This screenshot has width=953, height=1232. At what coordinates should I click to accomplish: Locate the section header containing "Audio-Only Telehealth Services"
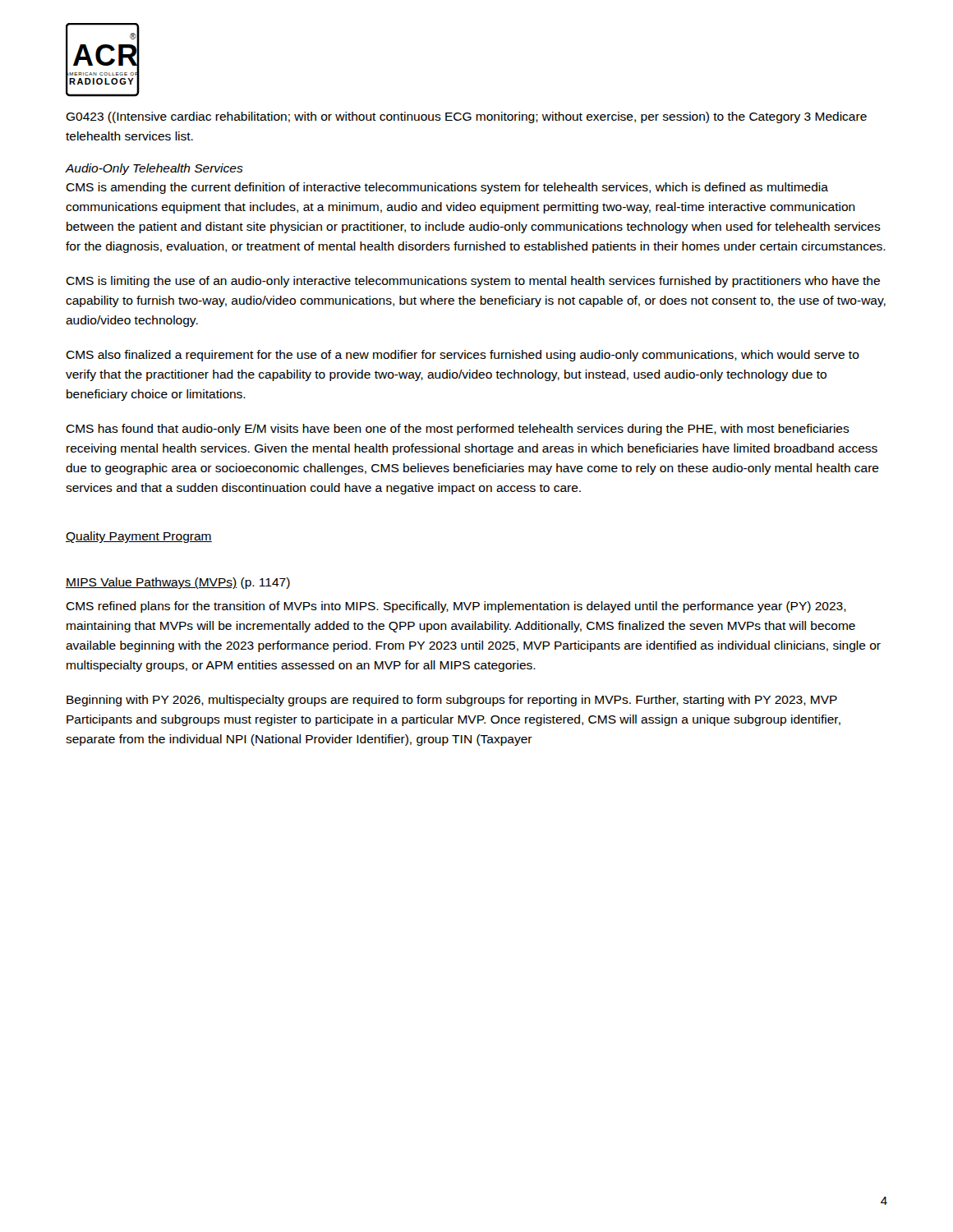click(x=154, y=169)
